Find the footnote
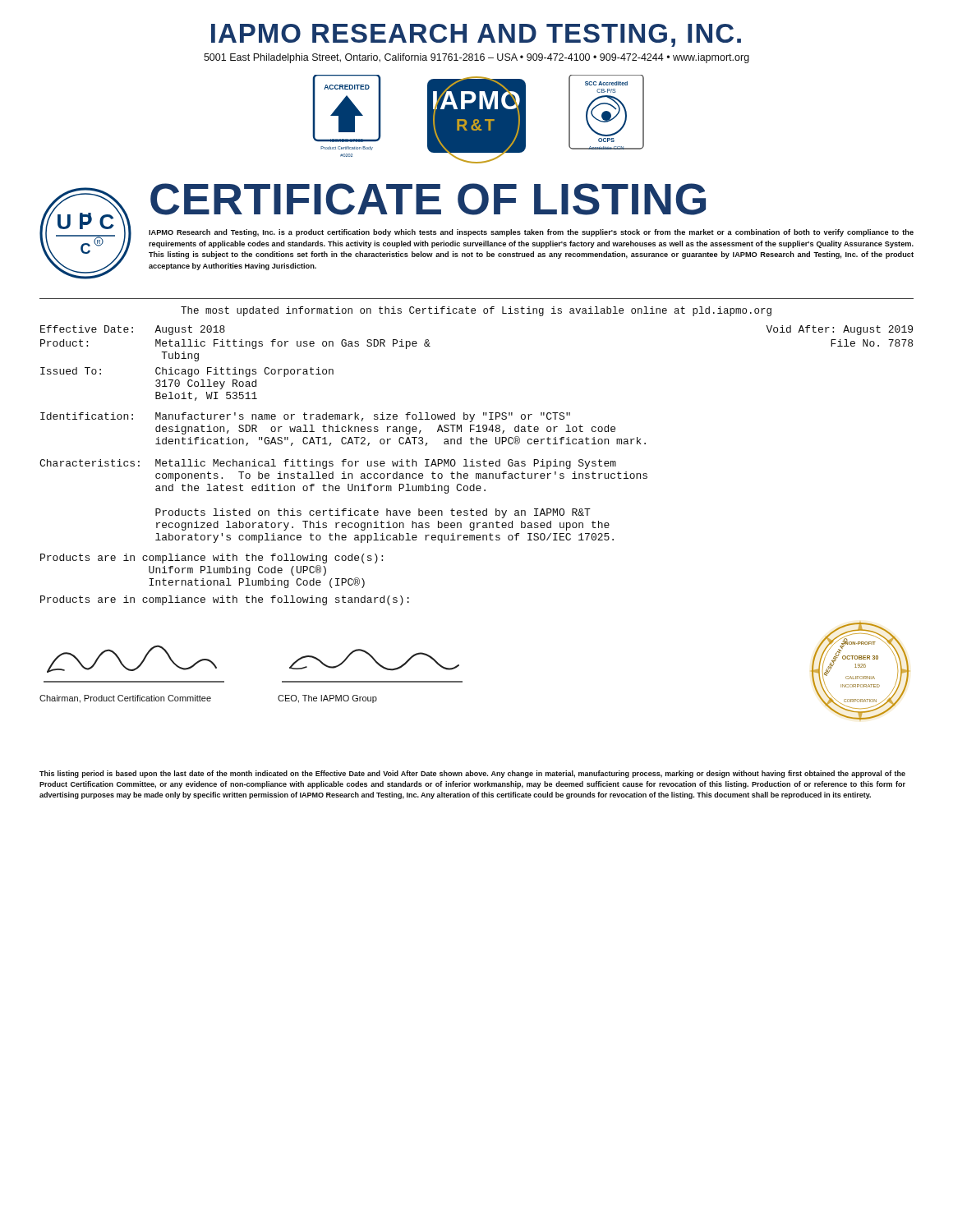The width and height of the screenshot is (953, 1232). pyautogui.click(x=472, y=784)
